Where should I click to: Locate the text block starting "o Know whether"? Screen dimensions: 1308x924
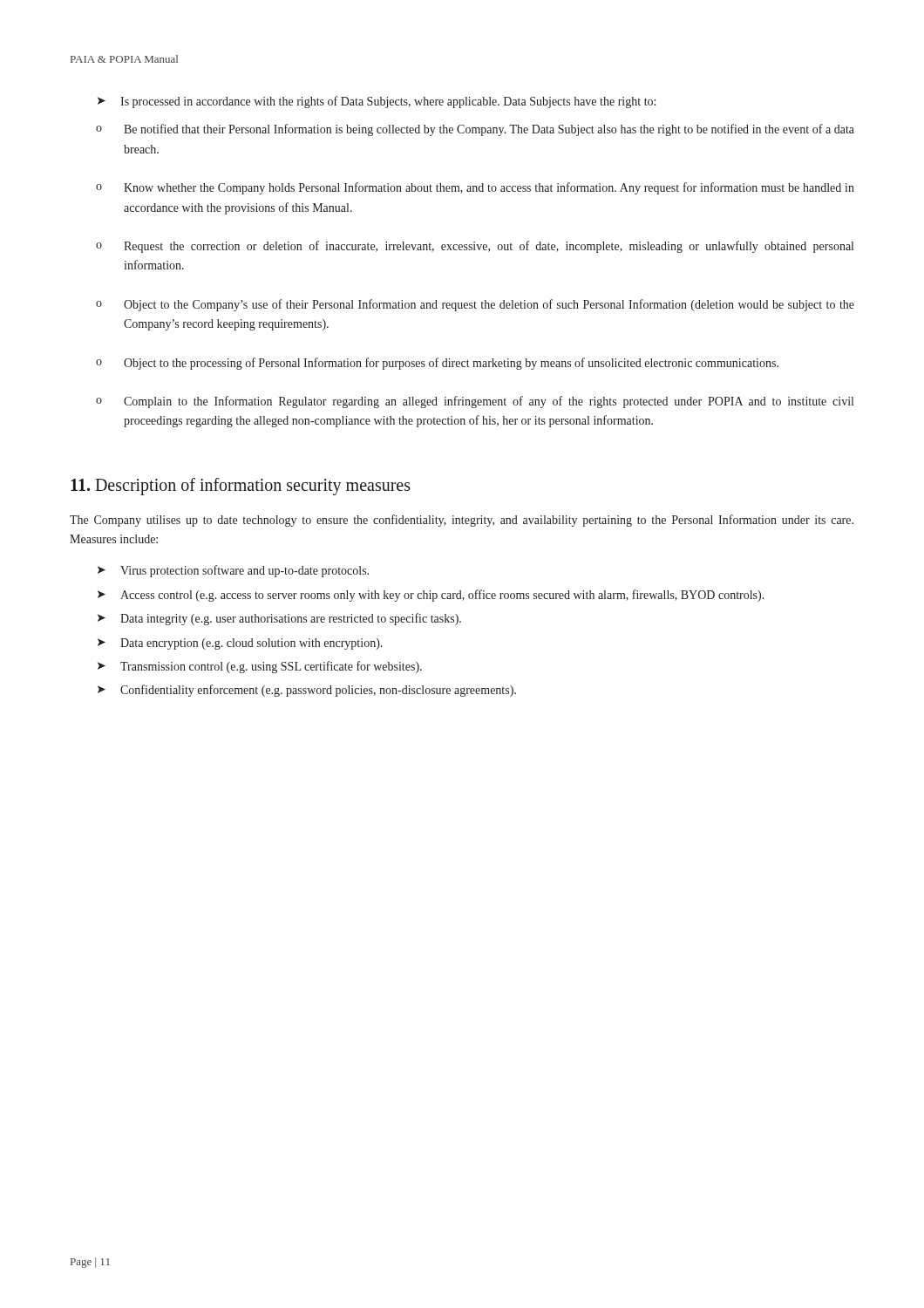tap(475, 198)
